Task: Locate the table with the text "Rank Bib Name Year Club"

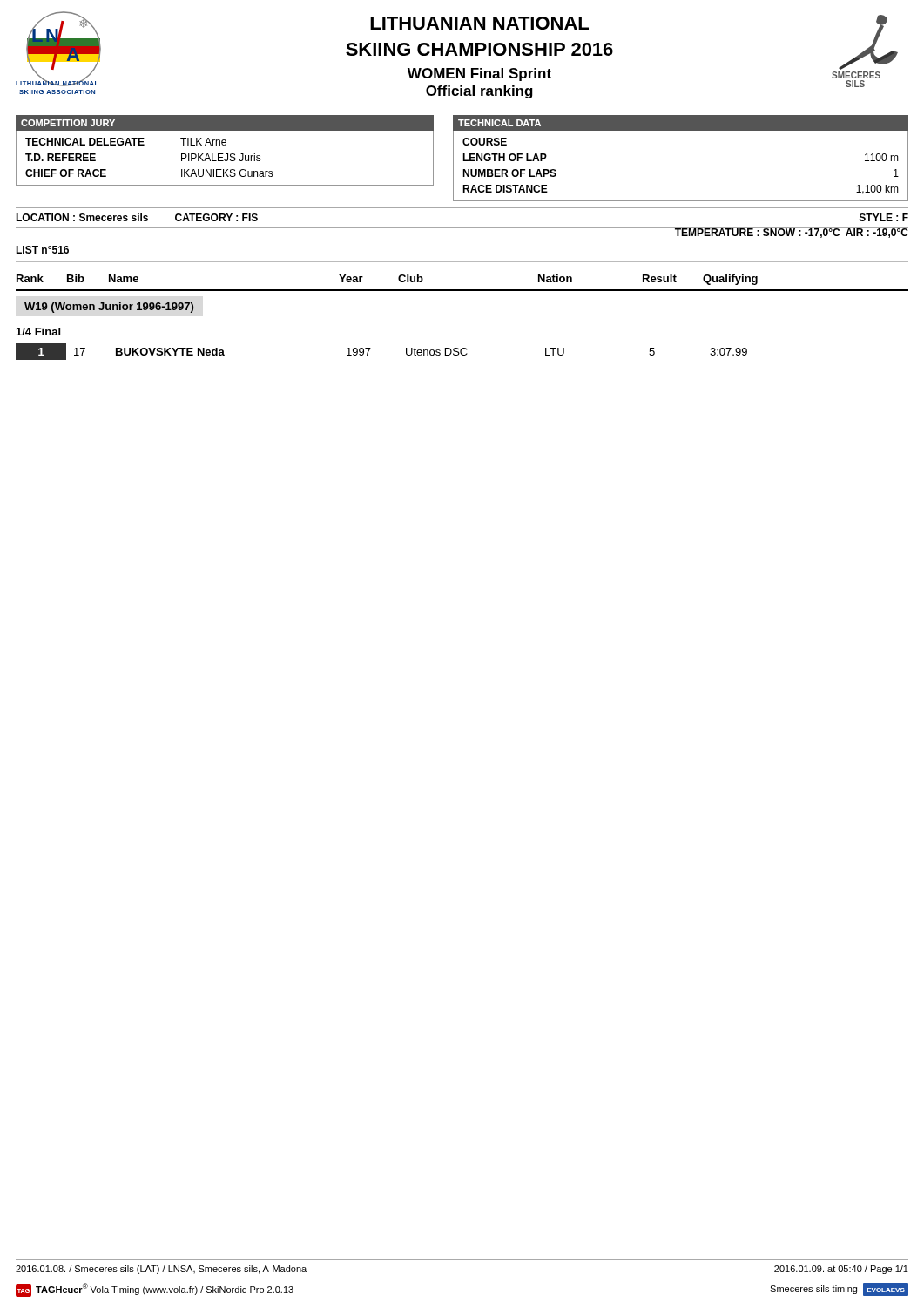Action: tap(462, 316)
